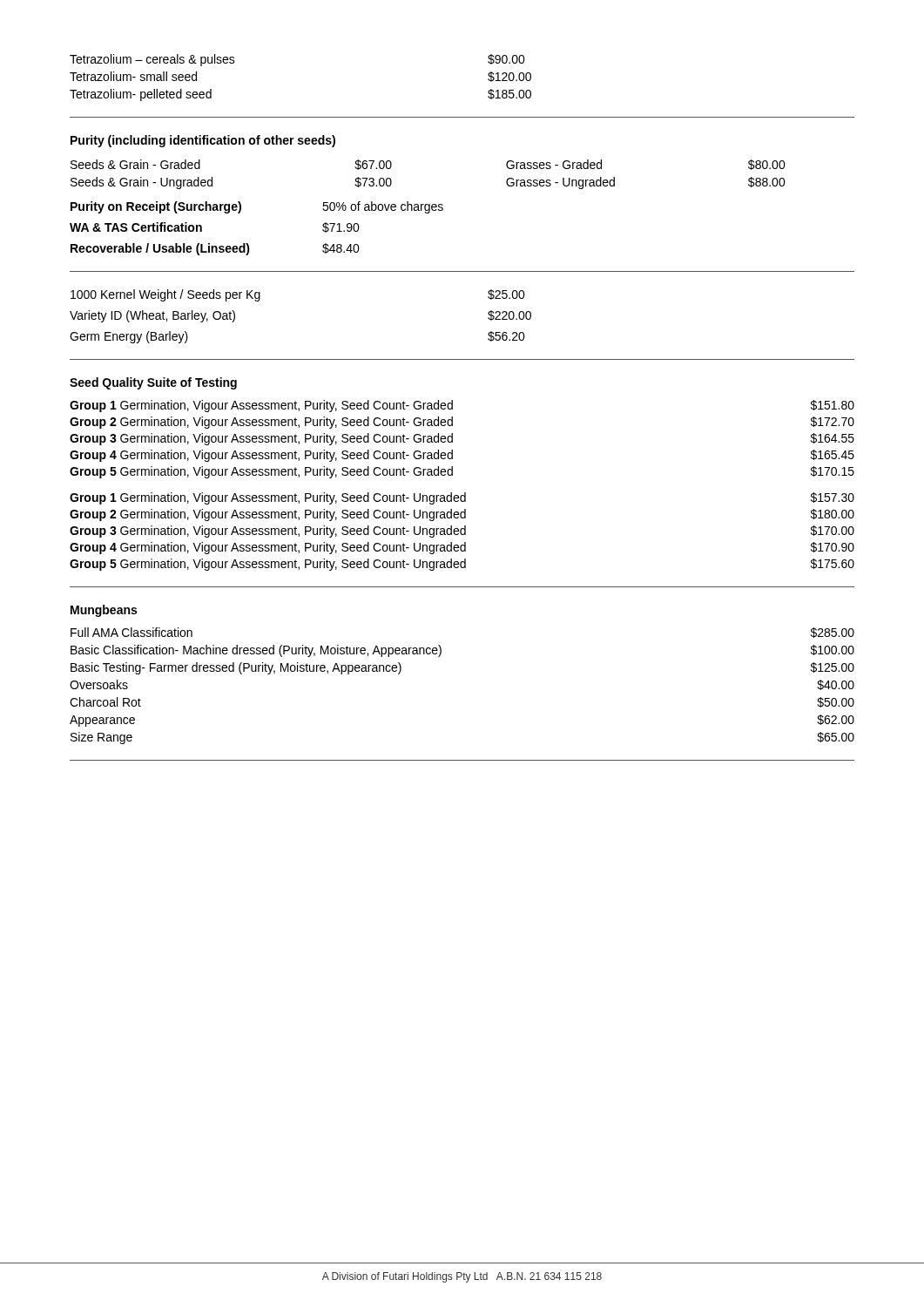This screenshot has width=924, height=1307.
Task: Select the region starting "Oversoaks $40.00"
Action: (99, 685)
